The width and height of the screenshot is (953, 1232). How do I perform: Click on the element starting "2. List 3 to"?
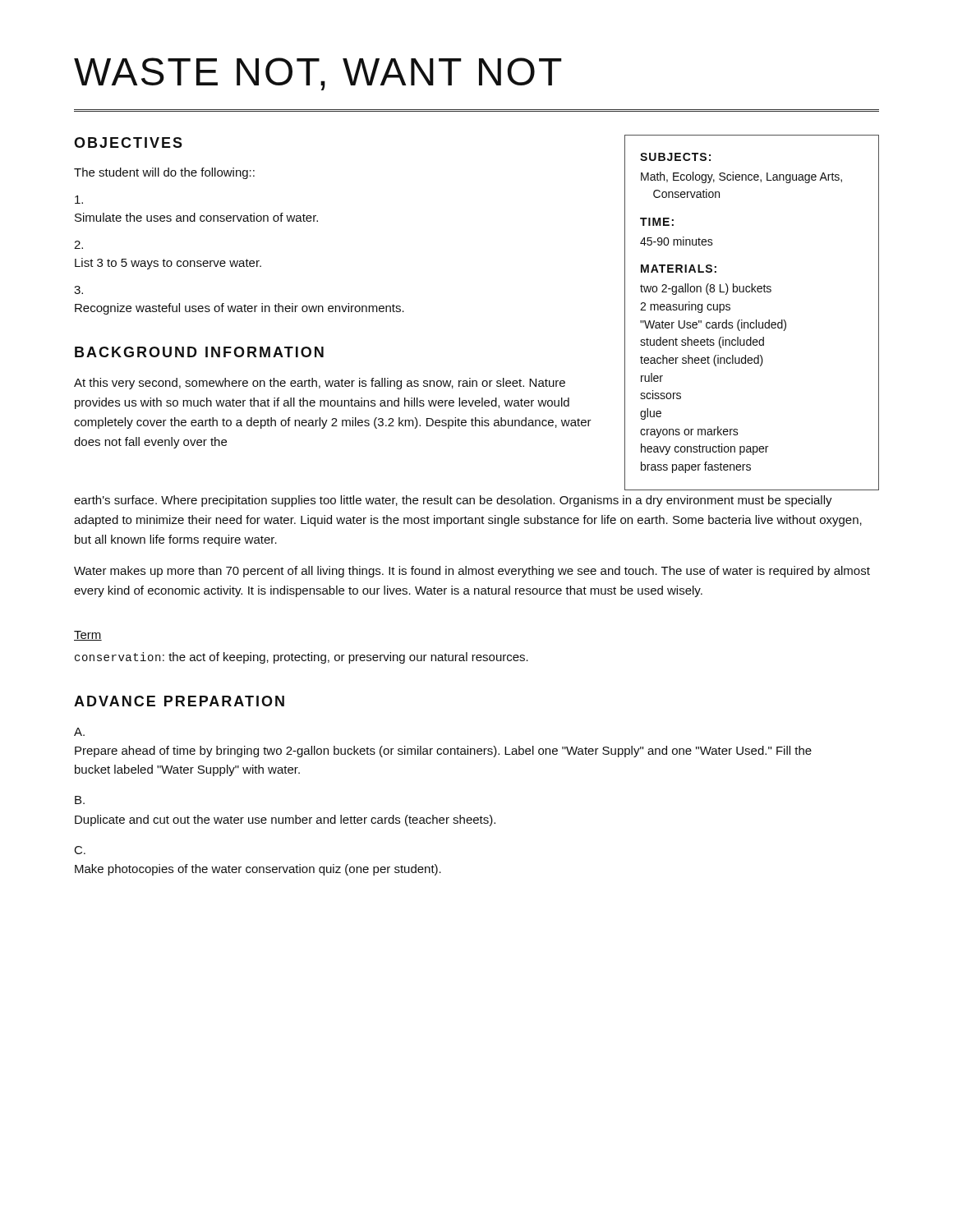78,245
